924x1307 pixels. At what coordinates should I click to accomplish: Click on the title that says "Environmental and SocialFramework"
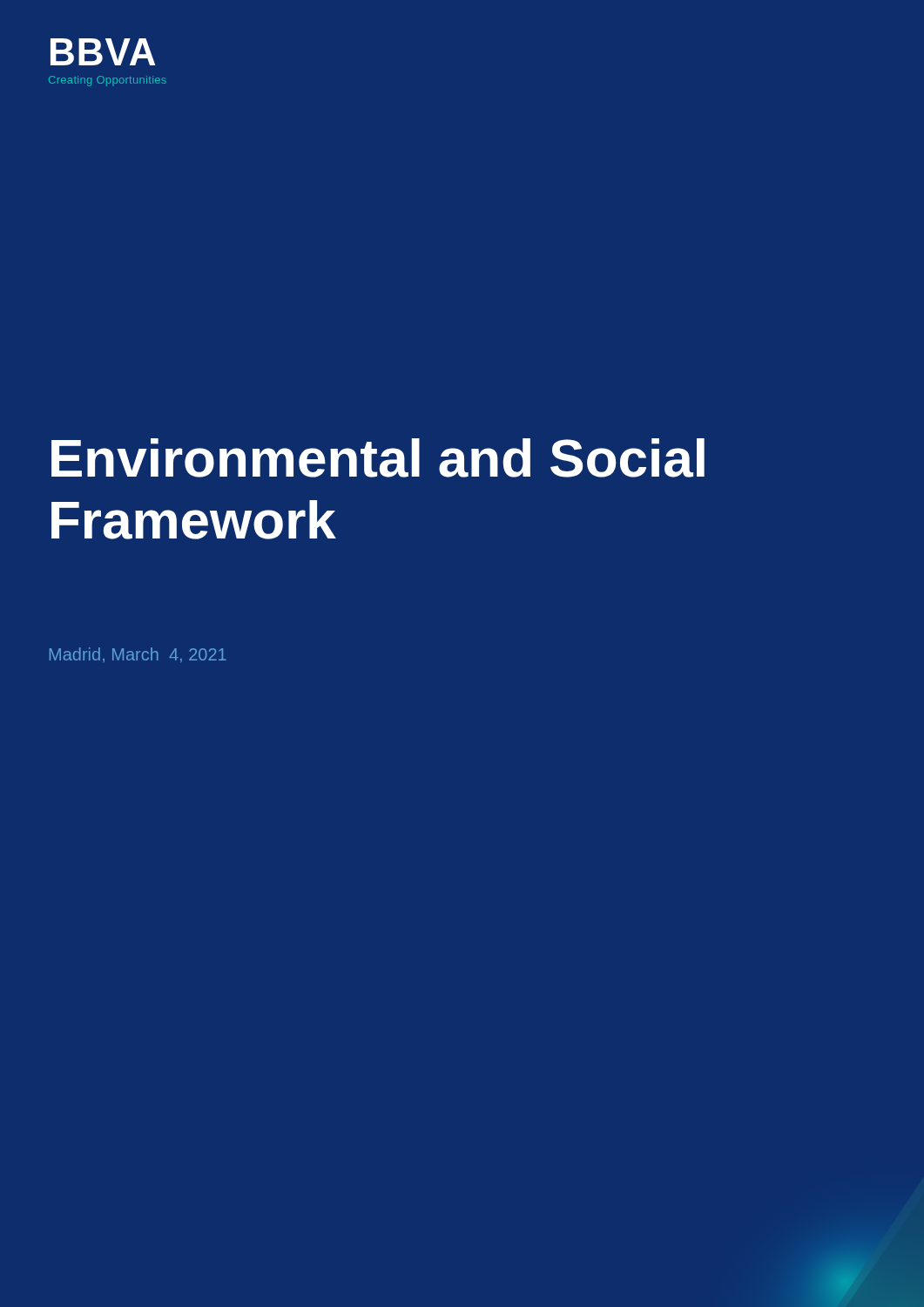[462, 489]
